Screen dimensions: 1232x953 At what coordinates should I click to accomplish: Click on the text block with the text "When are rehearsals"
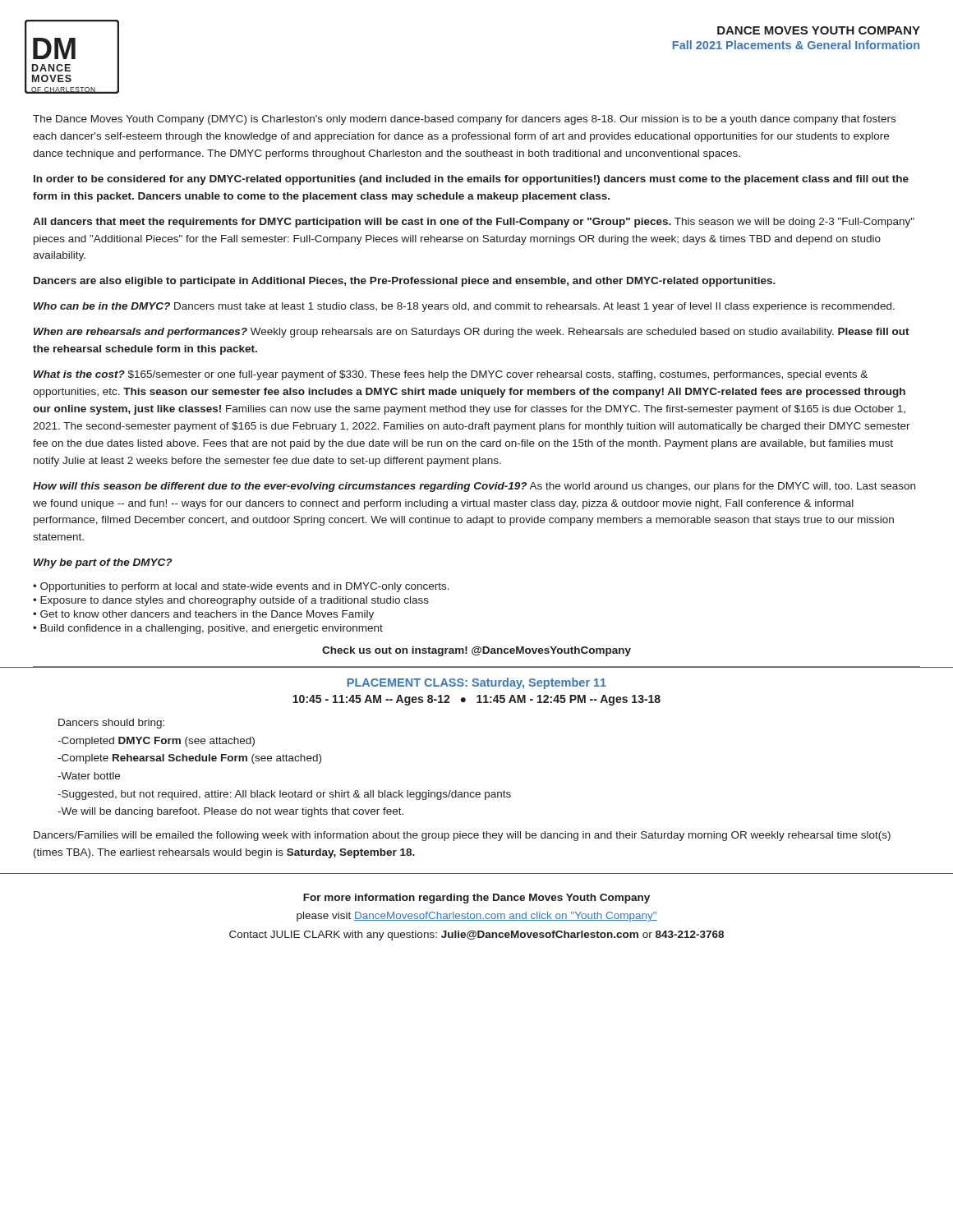476,341
